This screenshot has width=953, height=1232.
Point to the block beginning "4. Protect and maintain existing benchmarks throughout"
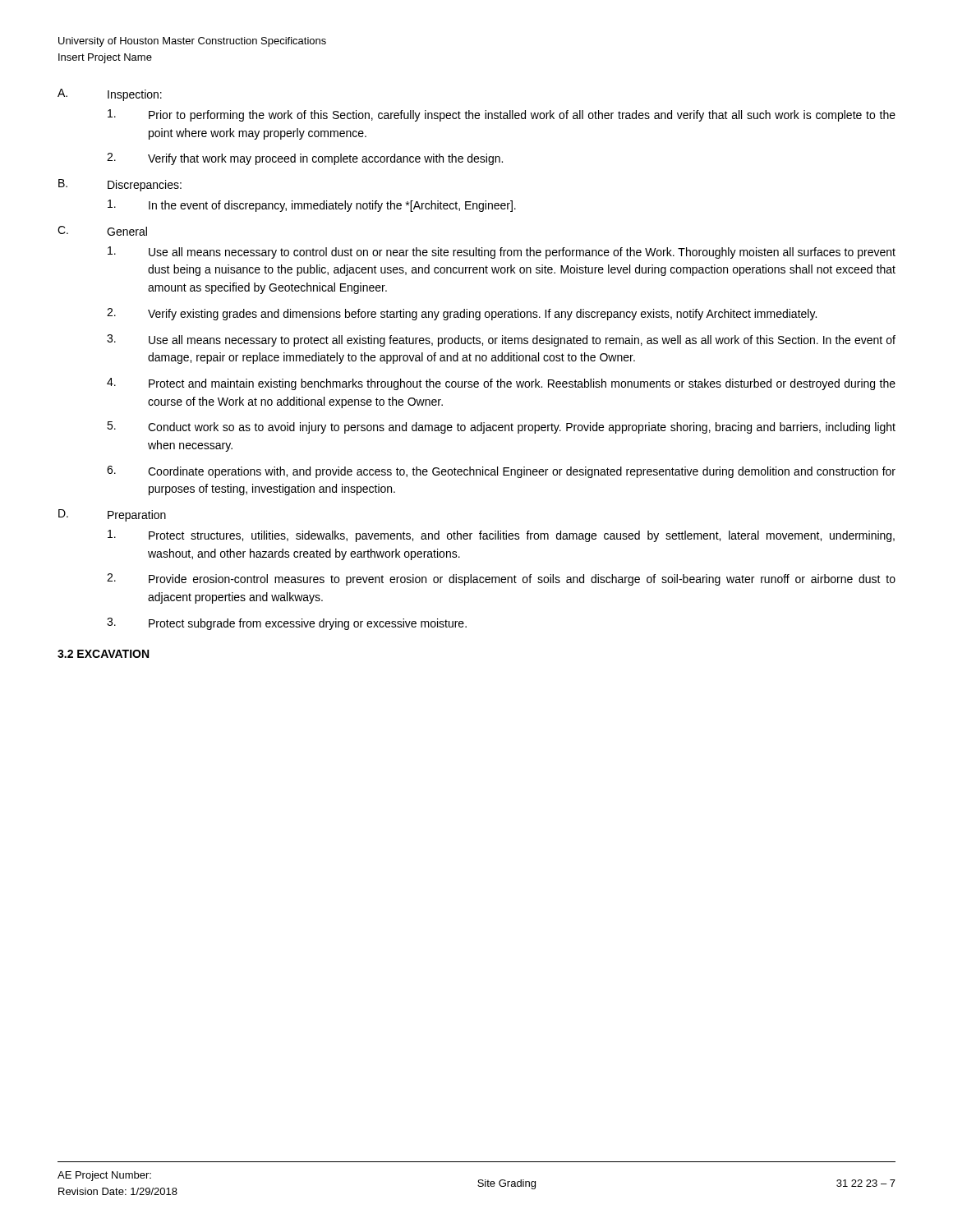coord(501,393)
